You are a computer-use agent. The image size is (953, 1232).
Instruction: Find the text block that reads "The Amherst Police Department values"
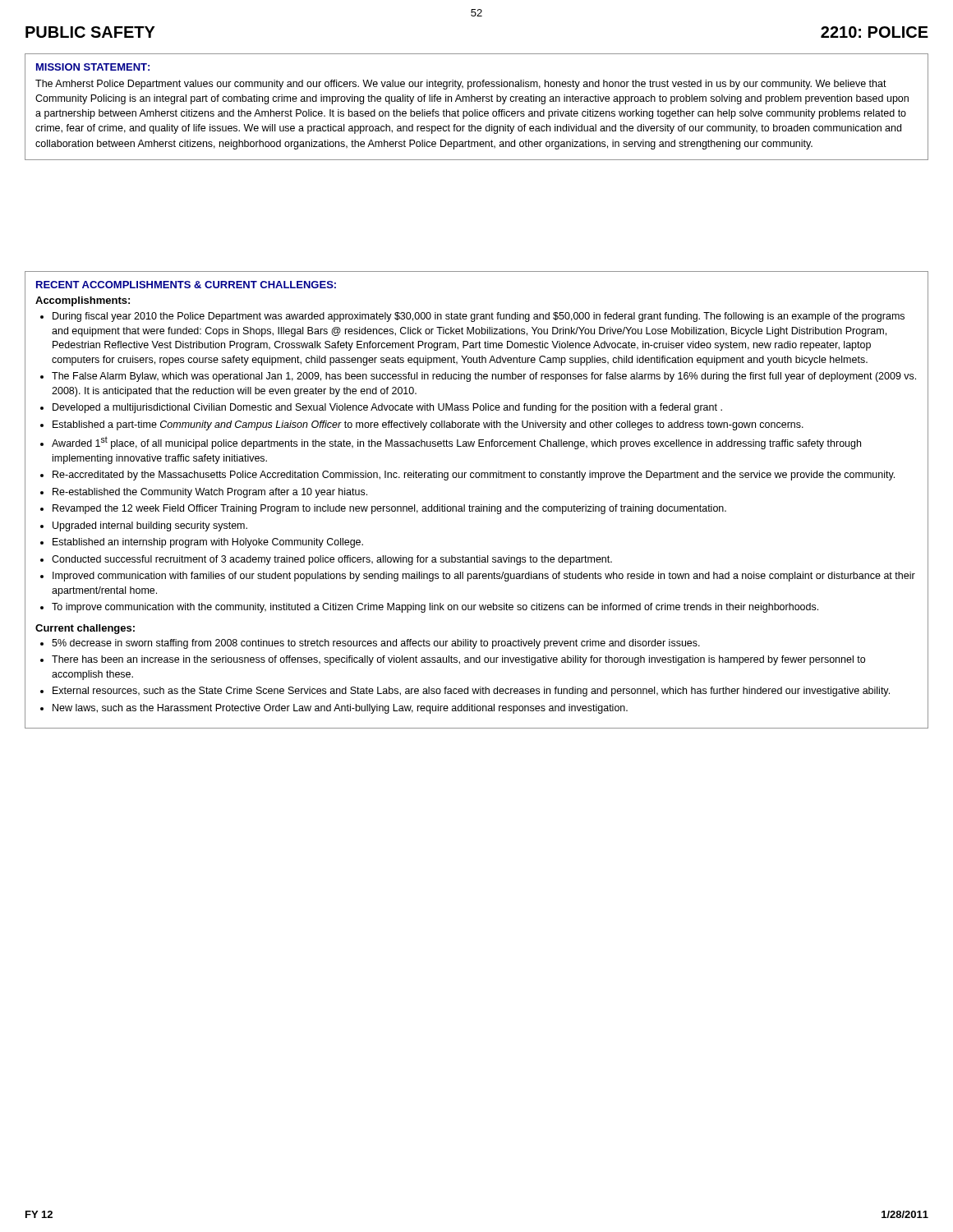(472, 114)
